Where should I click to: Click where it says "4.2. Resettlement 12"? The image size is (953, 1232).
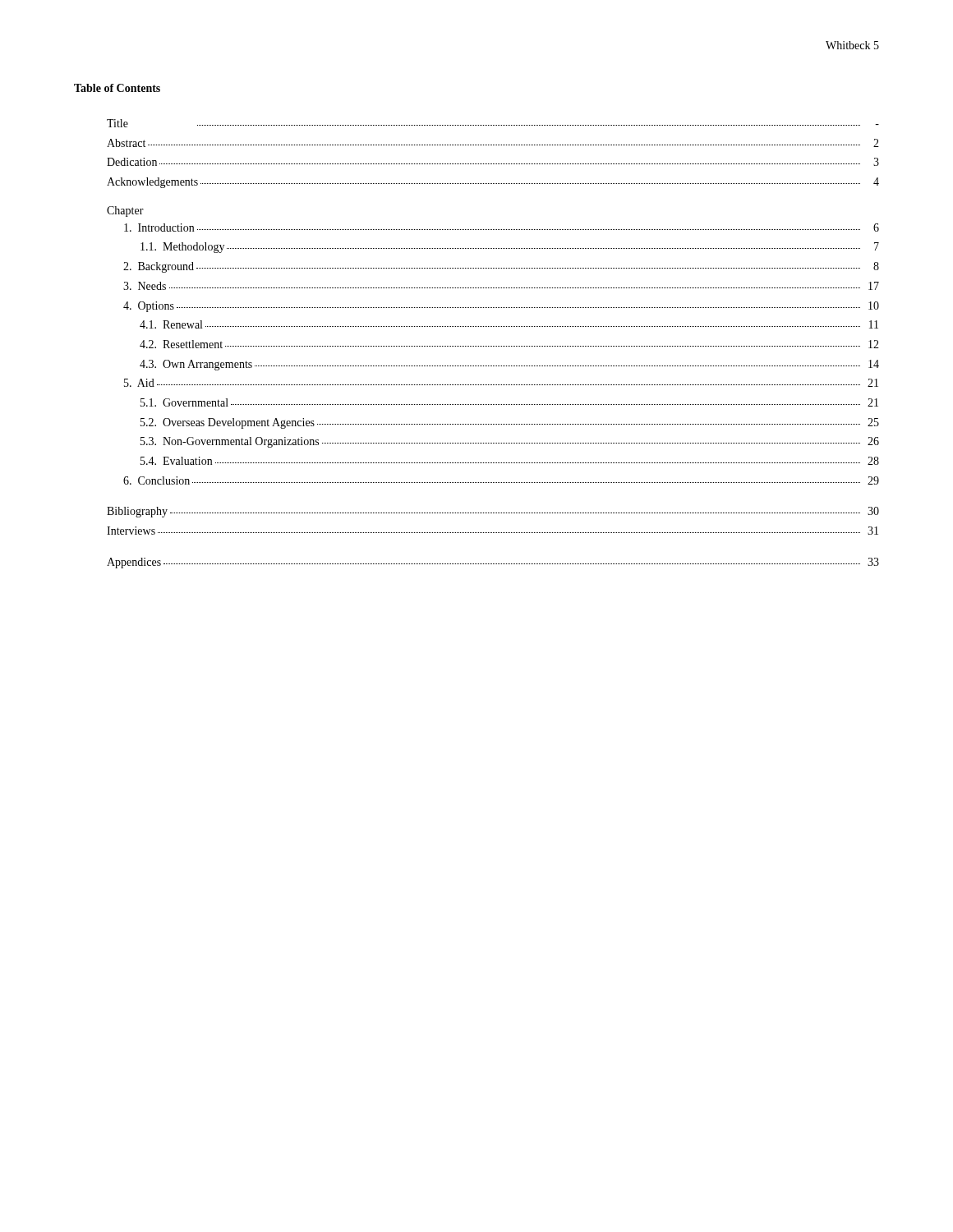pyautogui.click(x=509, y=345)
